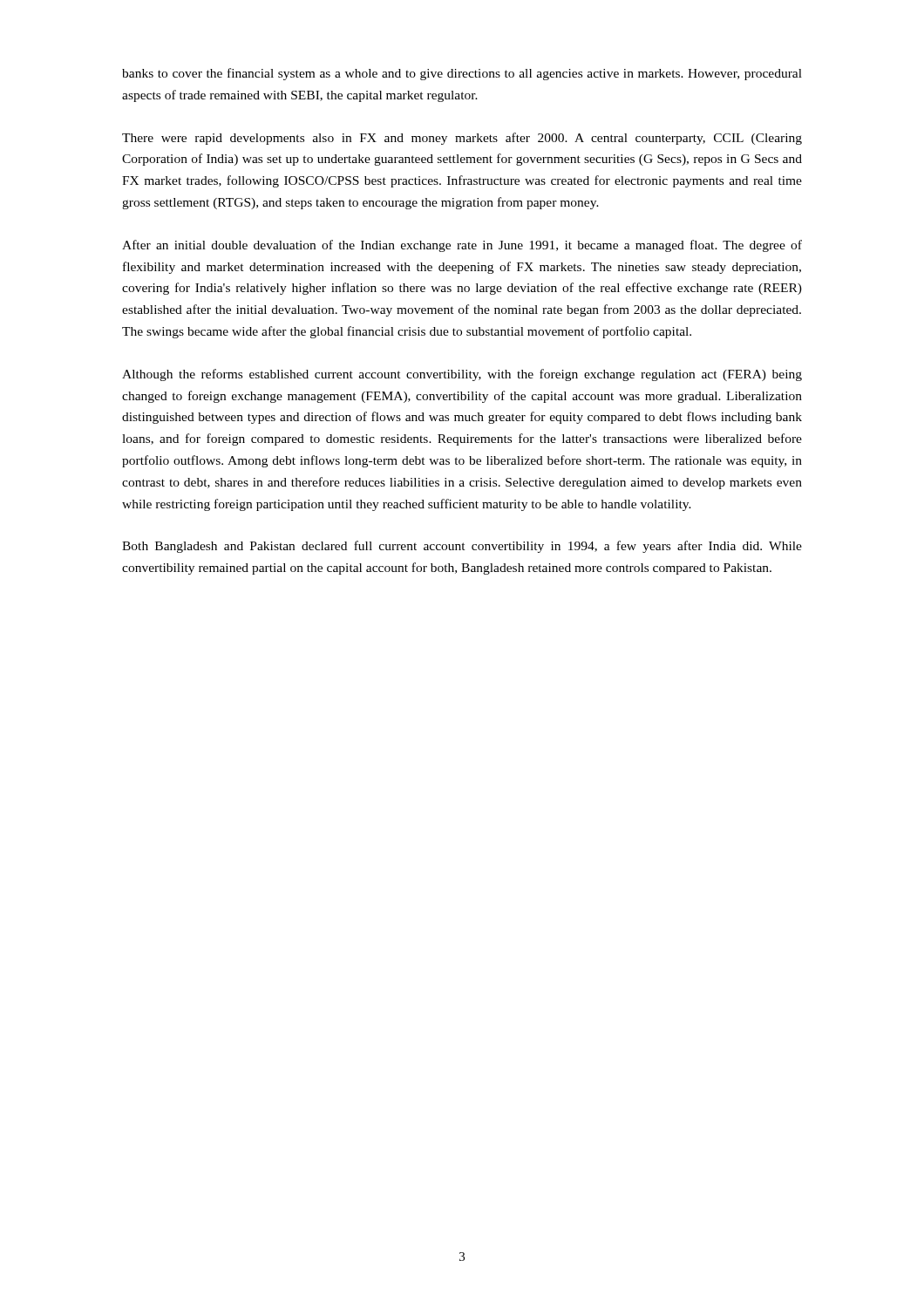Locate the text block that reads "Both Bangladesh and"

click(462, 557)
